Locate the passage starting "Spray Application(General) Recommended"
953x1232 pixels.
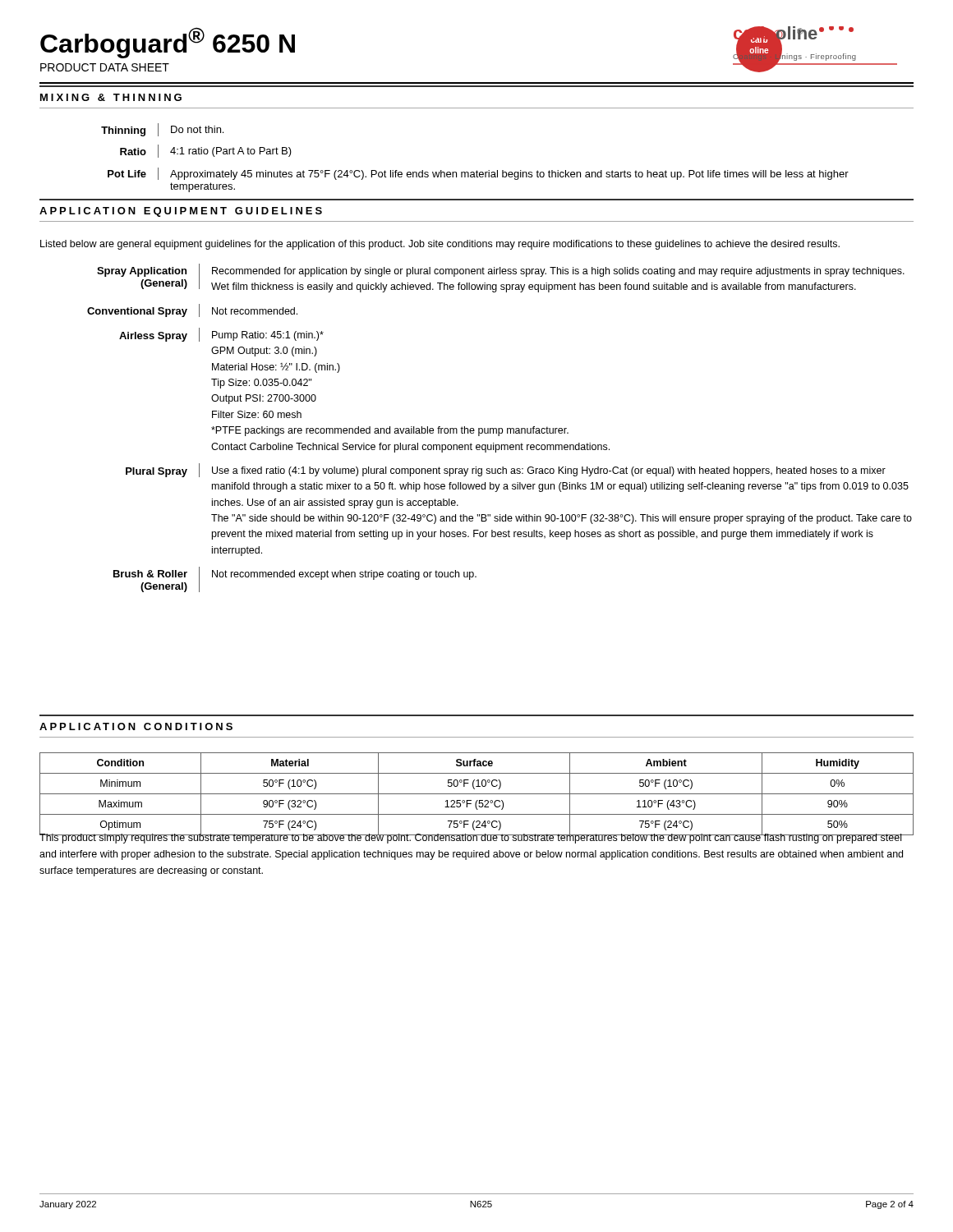[476, 279]
